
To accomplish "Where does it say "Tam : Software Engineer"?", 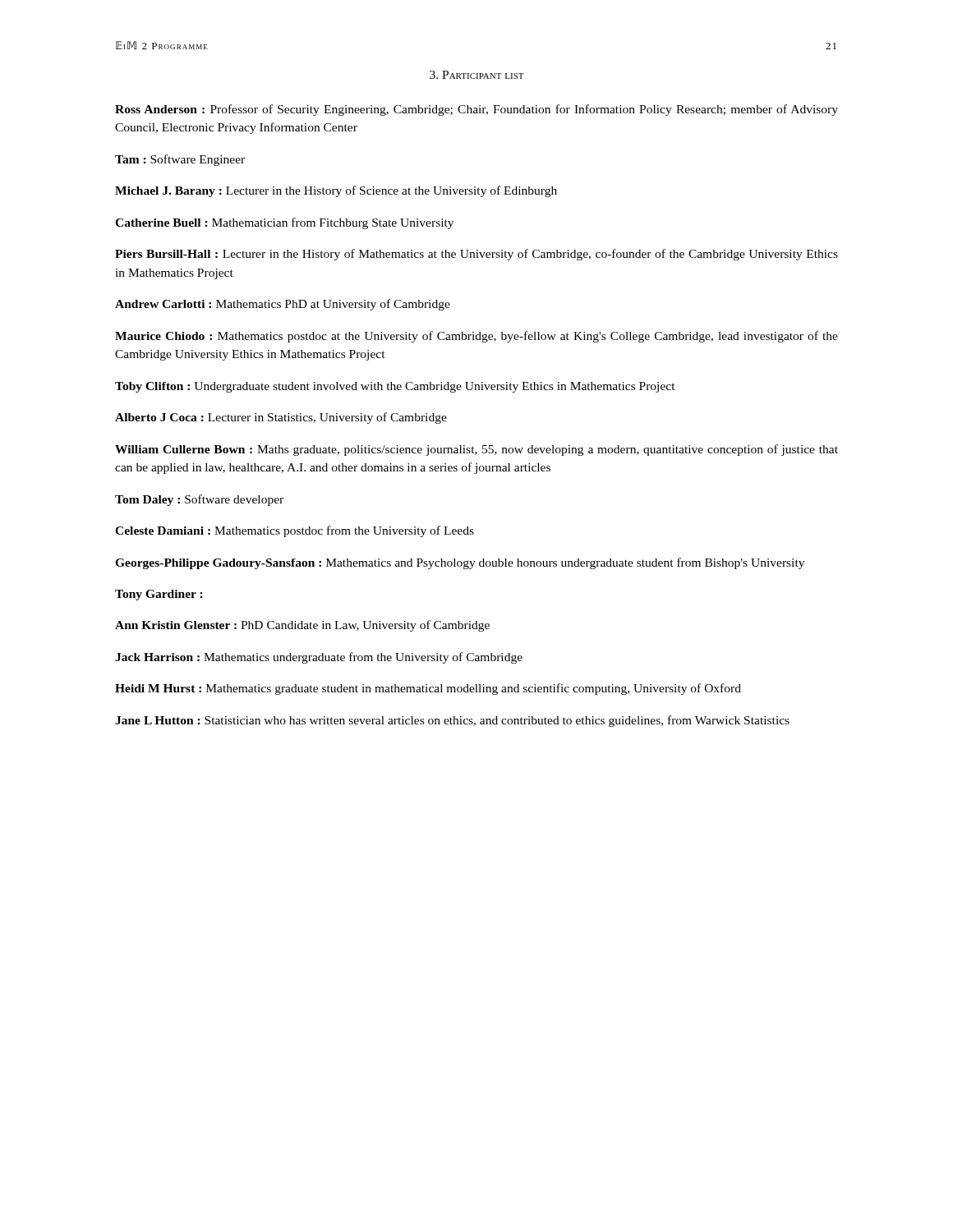I will coord(180,159).
